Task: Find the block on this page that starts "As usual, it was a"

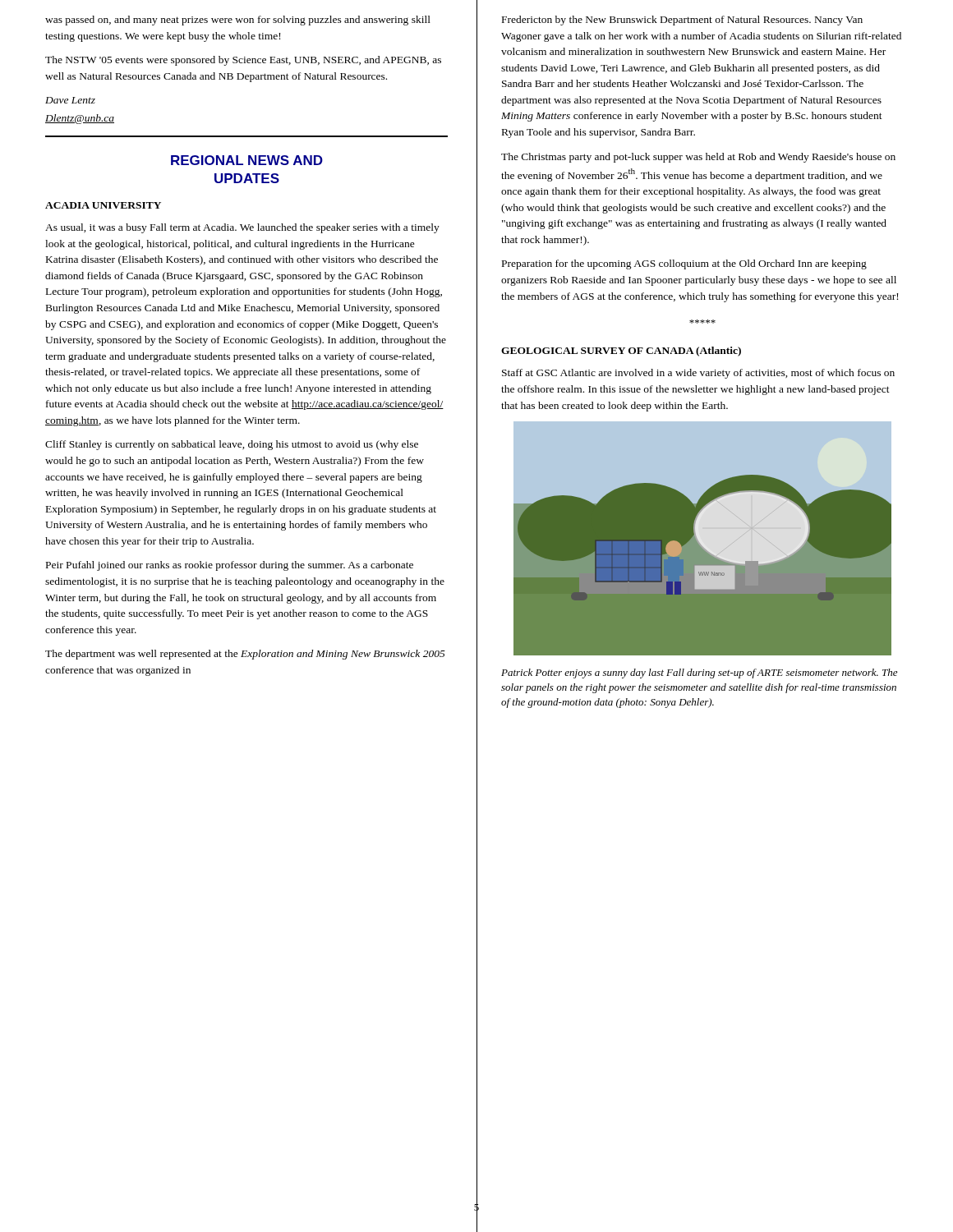Action: coord(246,324)
